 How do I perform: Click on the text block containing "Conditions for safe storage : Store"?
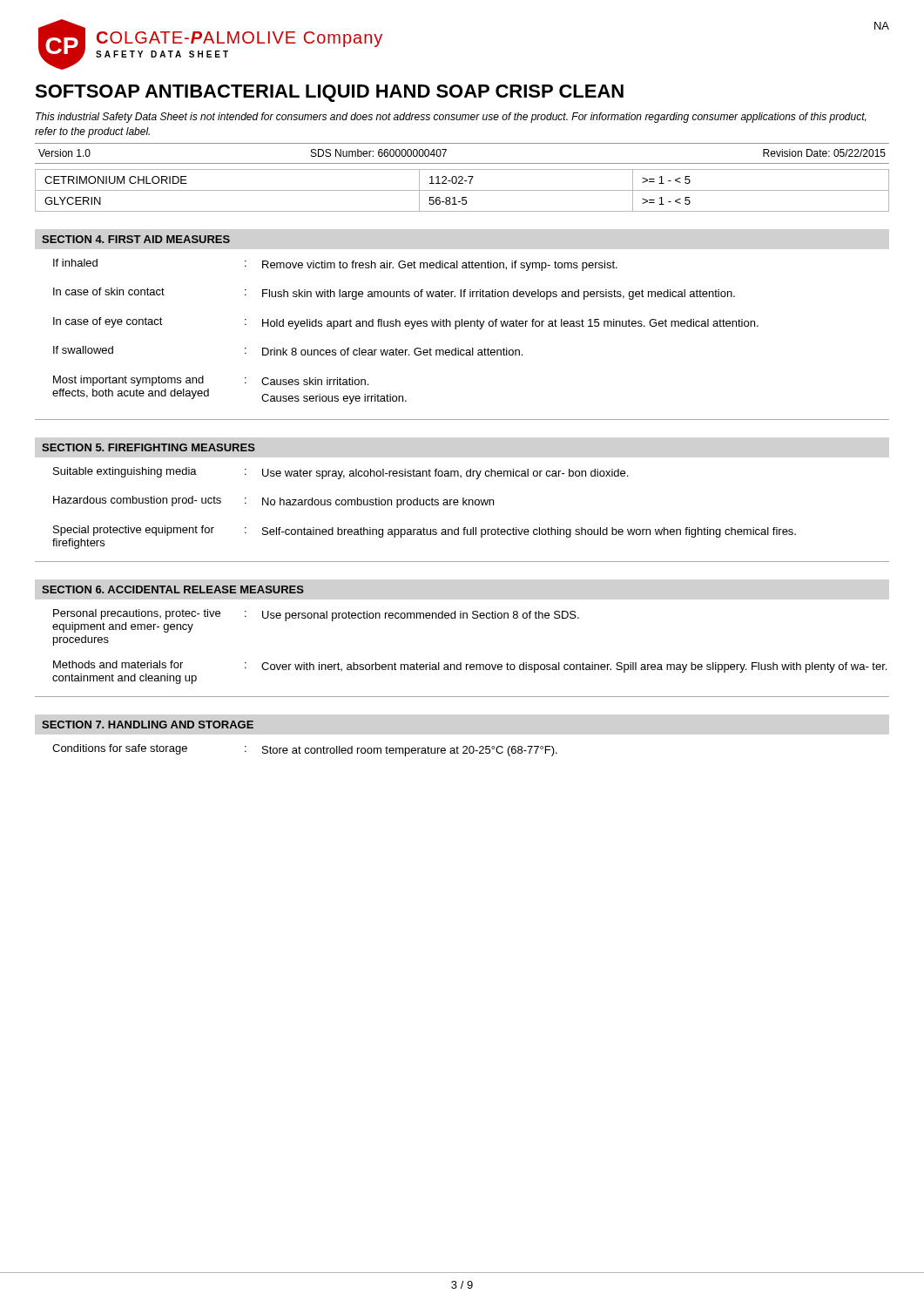(x=462, y=750)
